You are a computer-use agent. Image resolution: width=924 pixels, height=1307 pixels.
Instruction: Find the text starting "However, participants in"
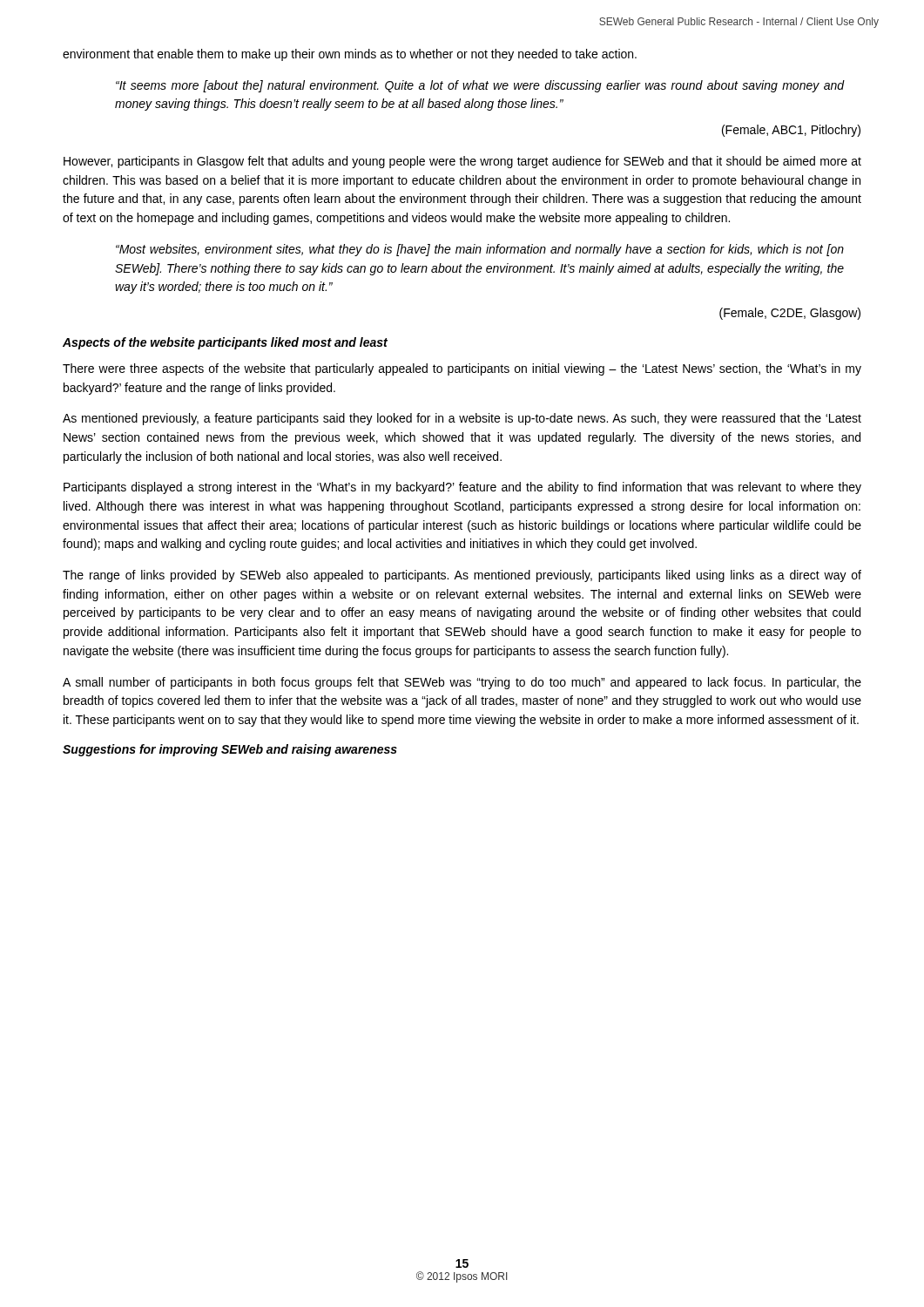coord(462,190)
